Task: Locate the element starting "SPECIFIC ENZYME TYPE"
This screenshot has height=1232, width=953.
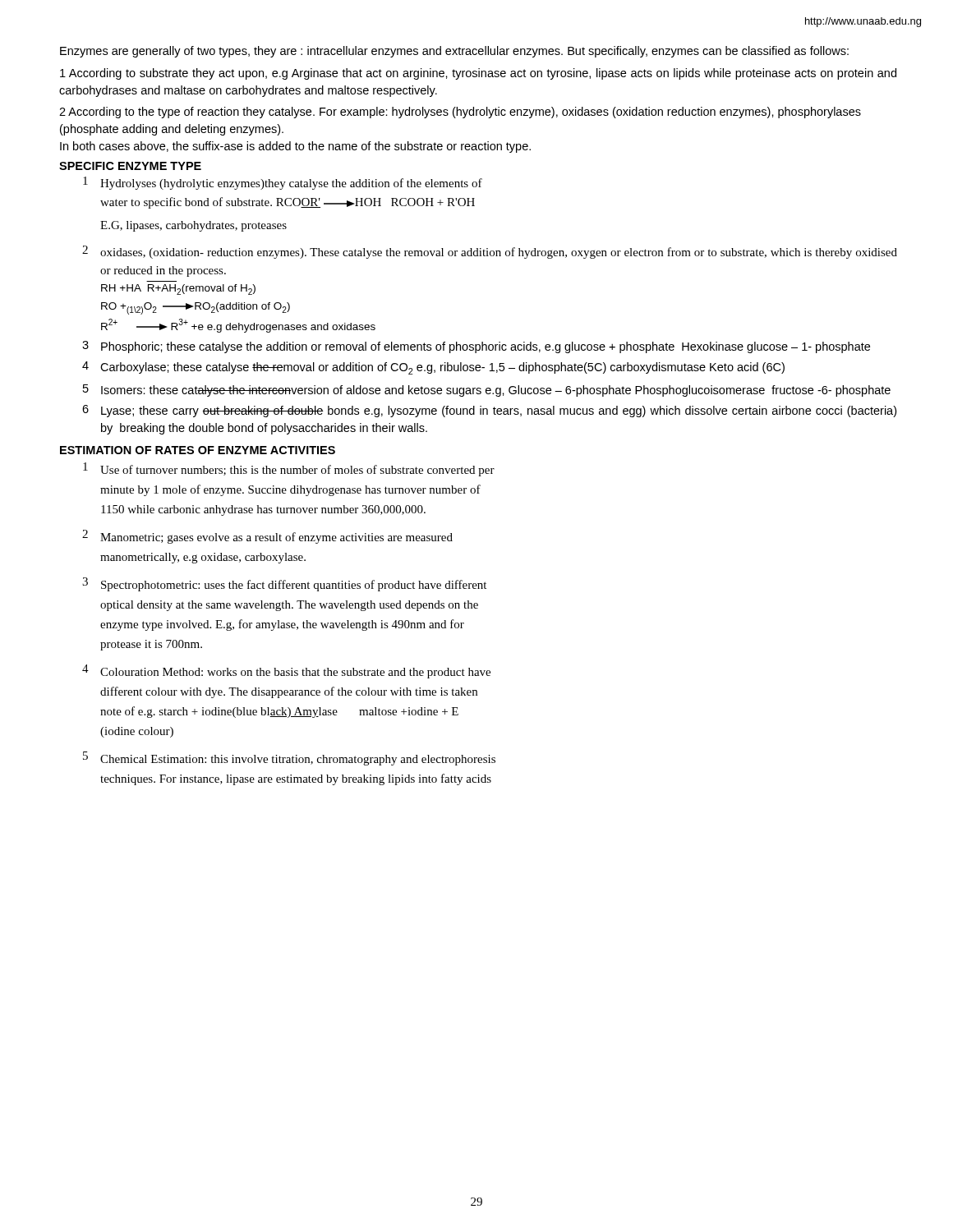Action: tap(130, 166)
